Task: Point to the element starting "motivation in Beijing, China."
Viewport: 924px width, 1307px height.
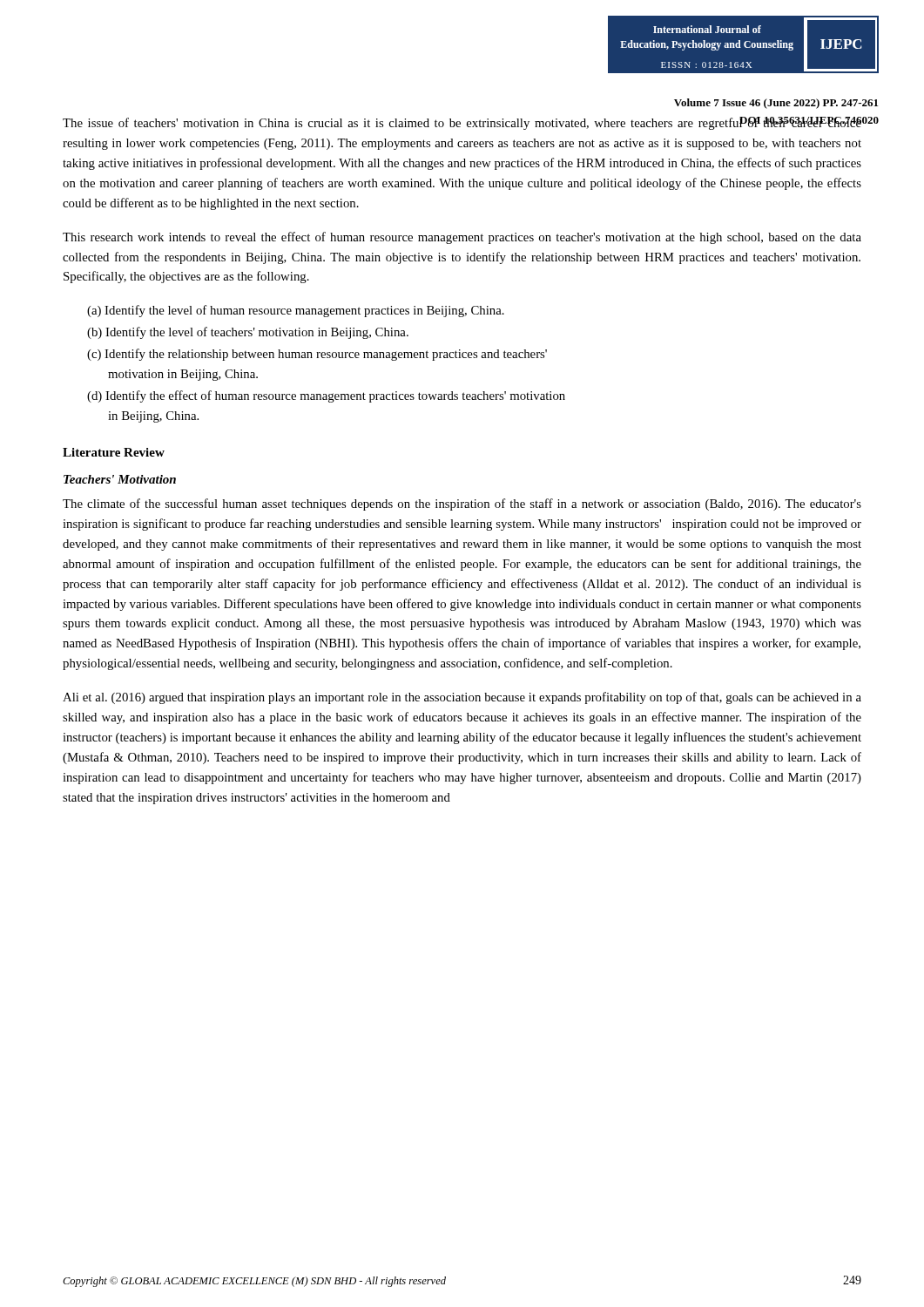Action: click(x=183, y=374)
